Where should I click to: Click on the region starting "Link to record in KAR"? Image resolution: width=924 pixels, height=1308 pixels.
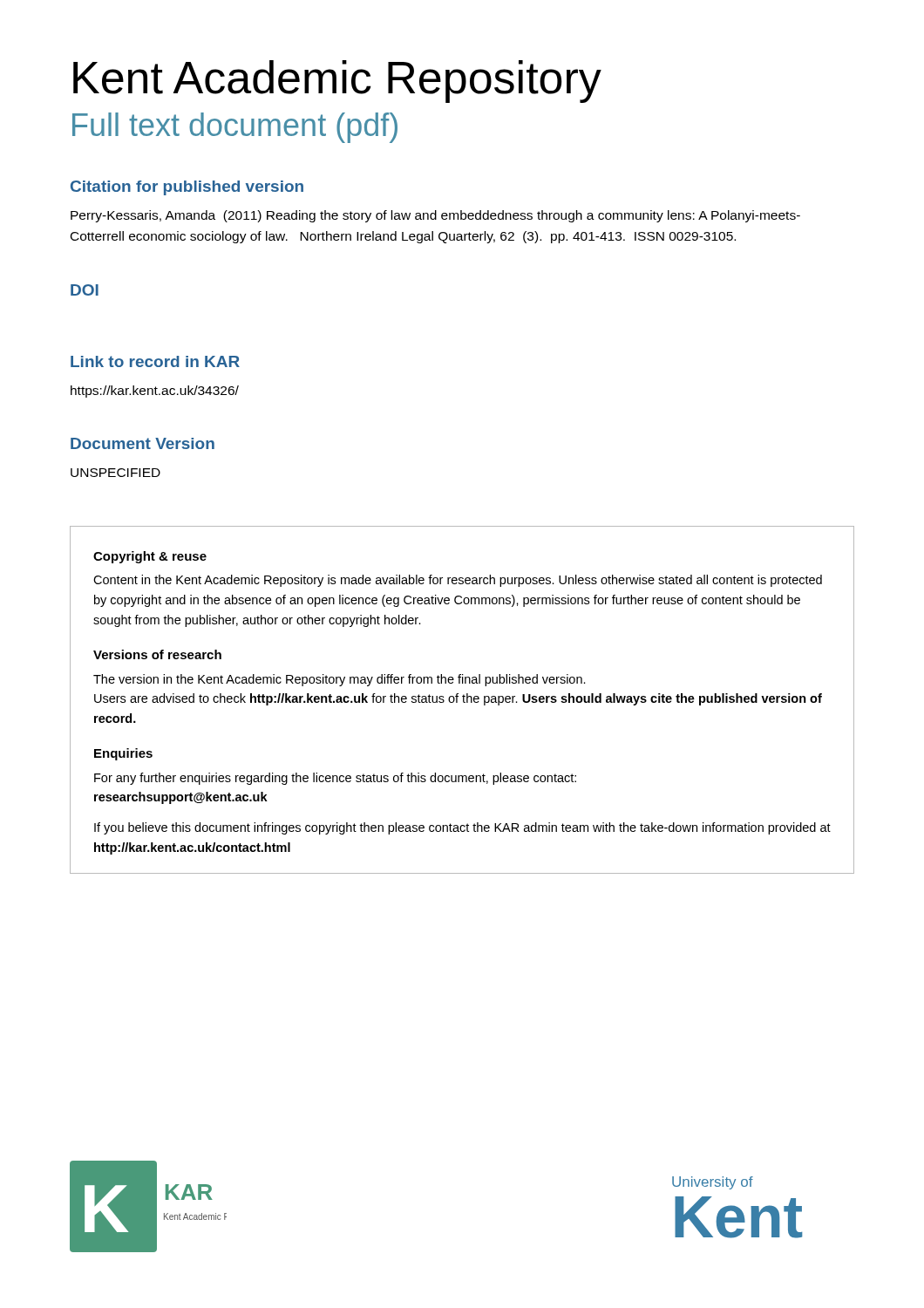point(155,361)
